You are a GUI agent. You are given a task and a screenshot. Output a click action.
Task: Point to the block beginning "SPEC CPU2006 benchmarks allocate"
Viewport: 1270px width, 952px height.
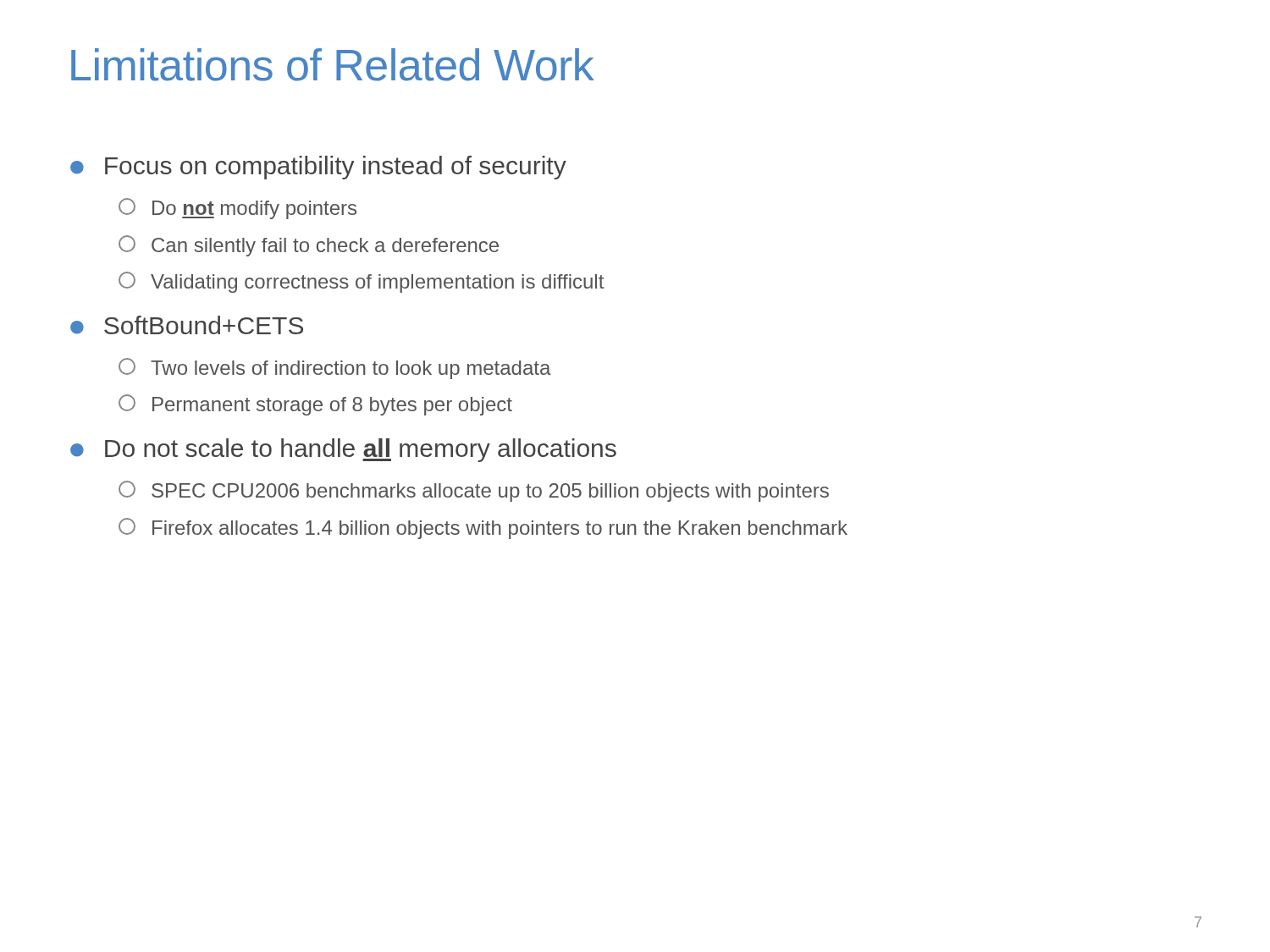coord(474,491)
